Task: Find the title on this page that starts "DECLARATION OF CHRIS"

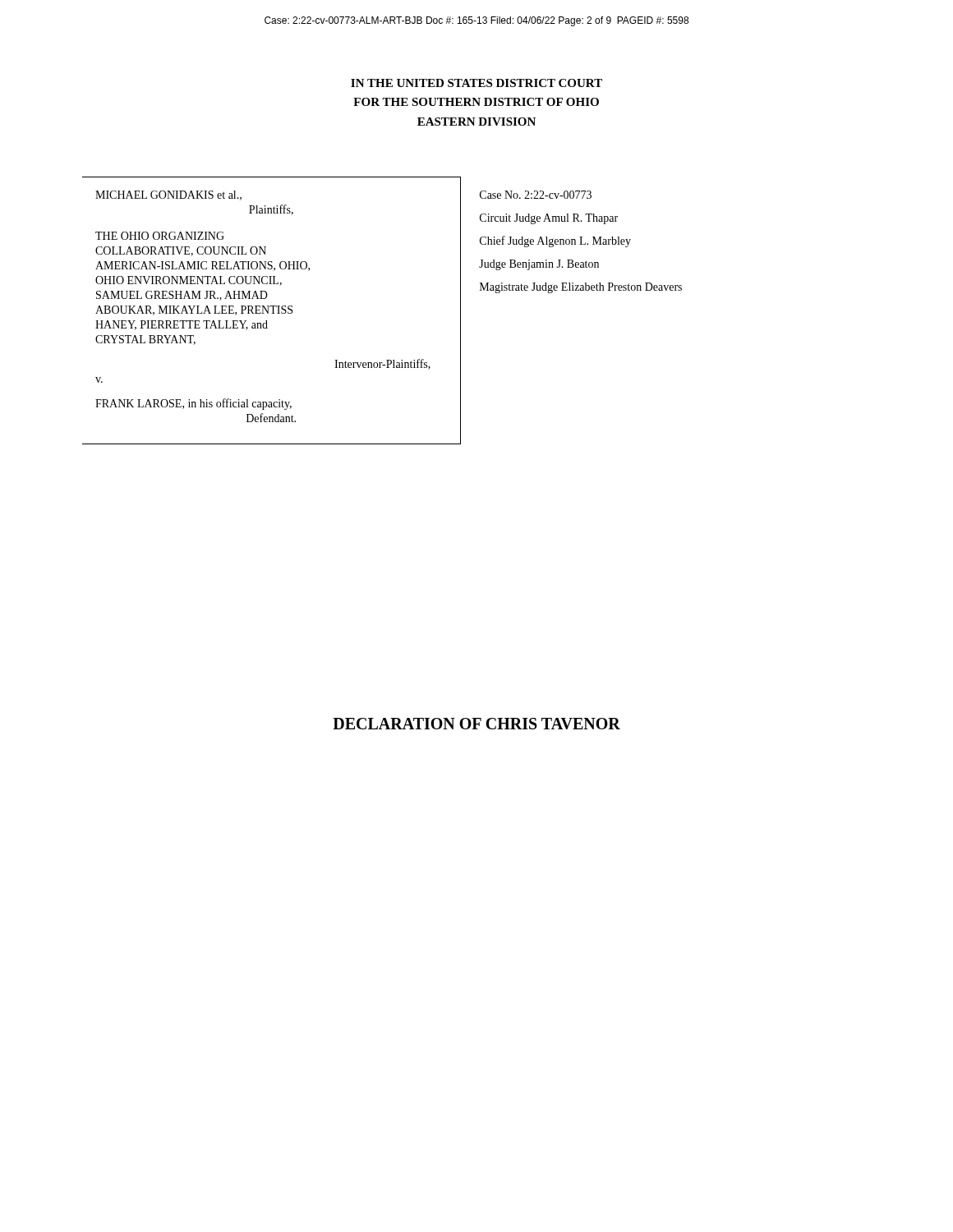Action: (x=476, y=724)
